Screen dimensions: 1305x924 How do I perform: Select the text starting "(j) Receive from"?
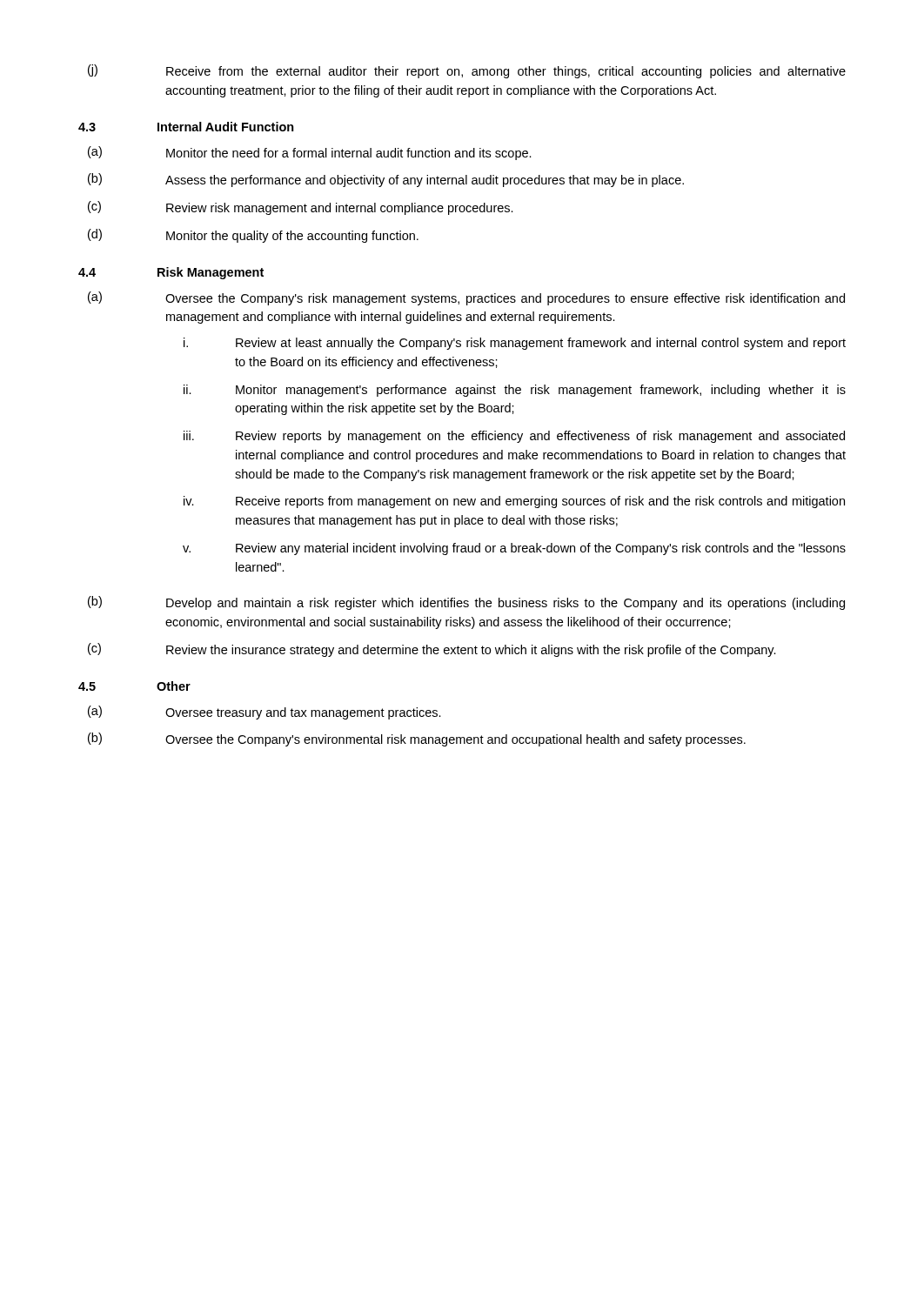462,82
